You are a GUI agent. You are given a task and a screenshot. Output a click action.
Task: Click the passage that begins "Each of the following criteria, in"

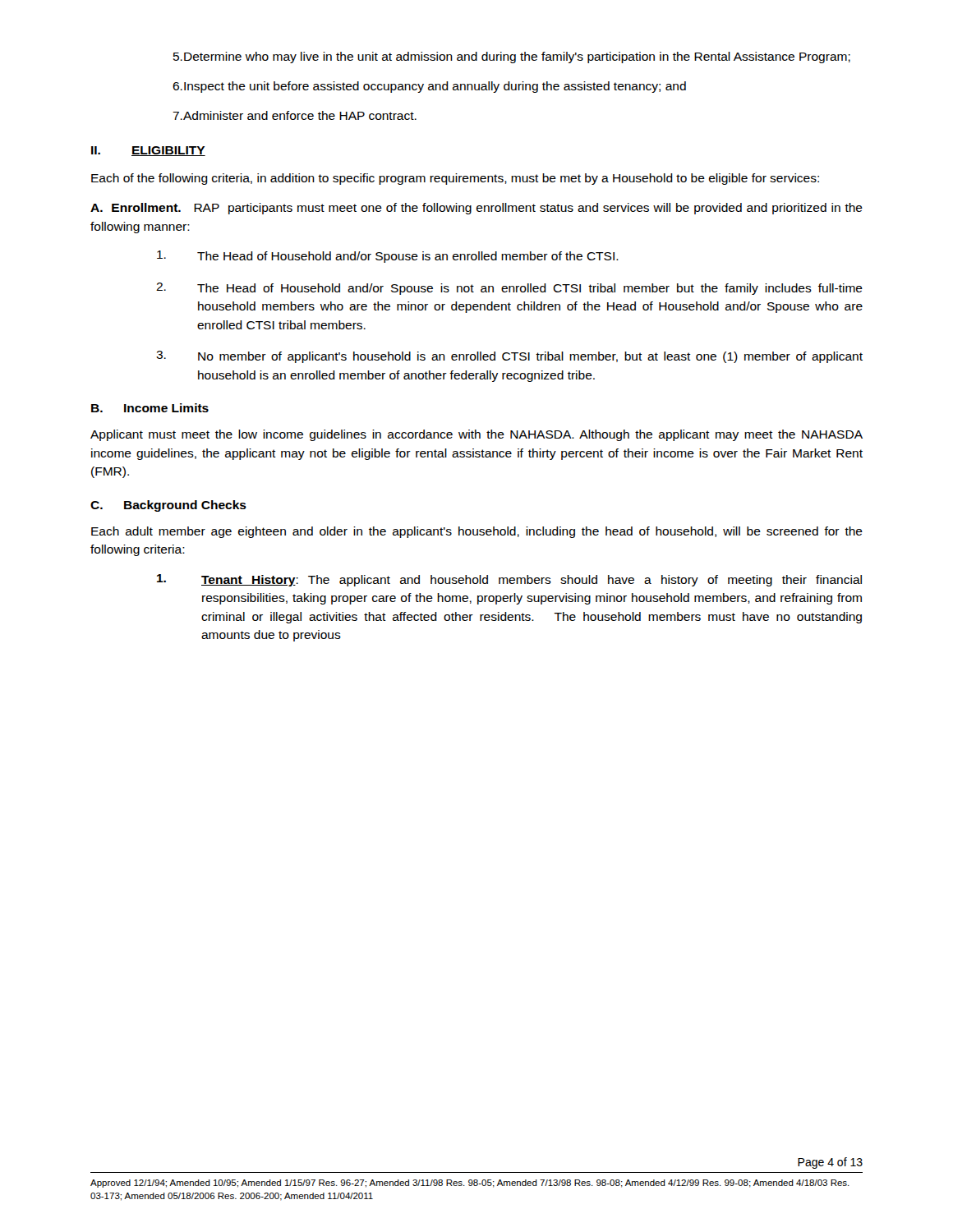coord(455,178)
